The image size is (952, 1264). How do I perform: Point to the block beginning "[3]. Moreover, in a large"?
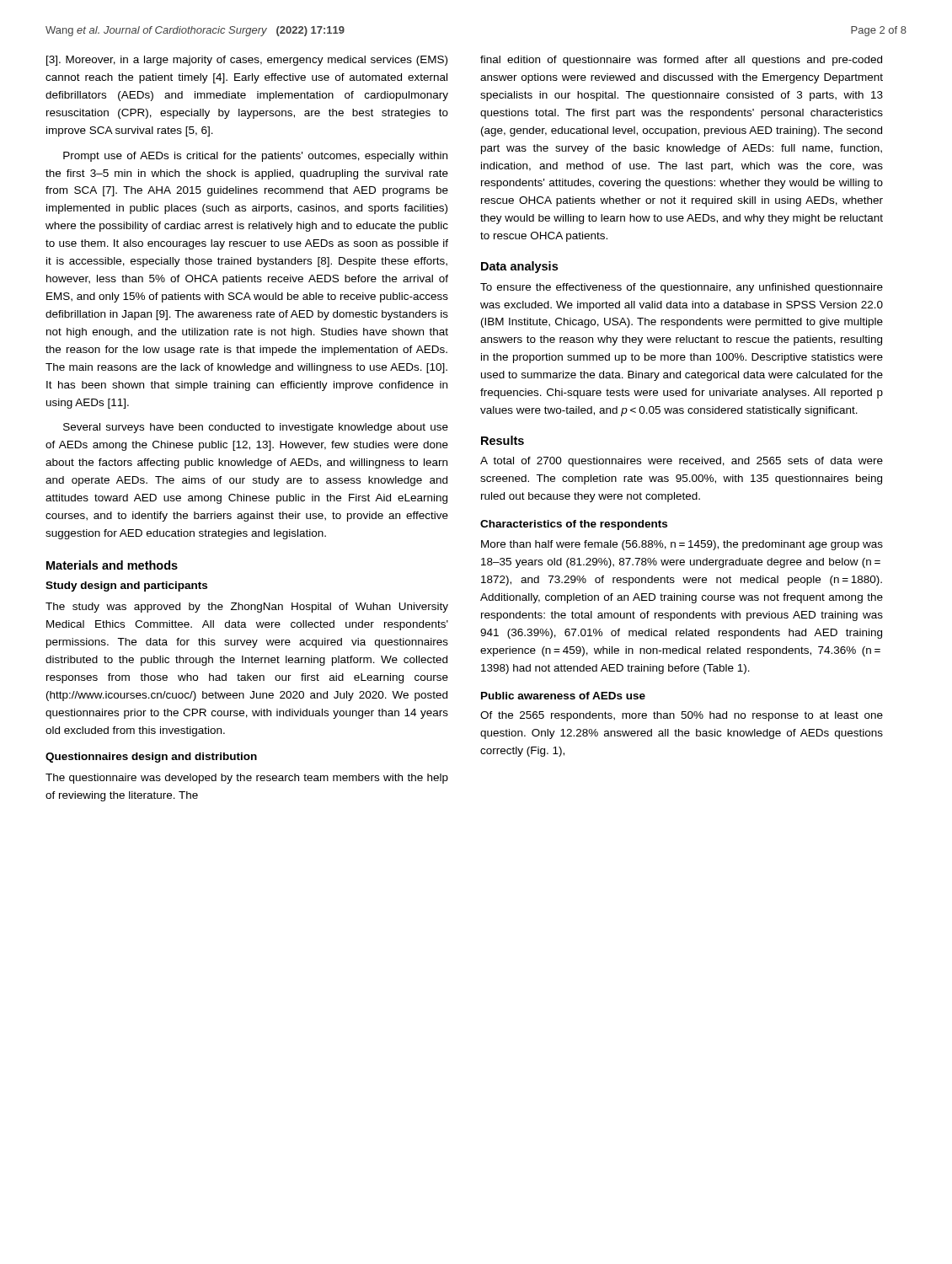tap(247, 95)
